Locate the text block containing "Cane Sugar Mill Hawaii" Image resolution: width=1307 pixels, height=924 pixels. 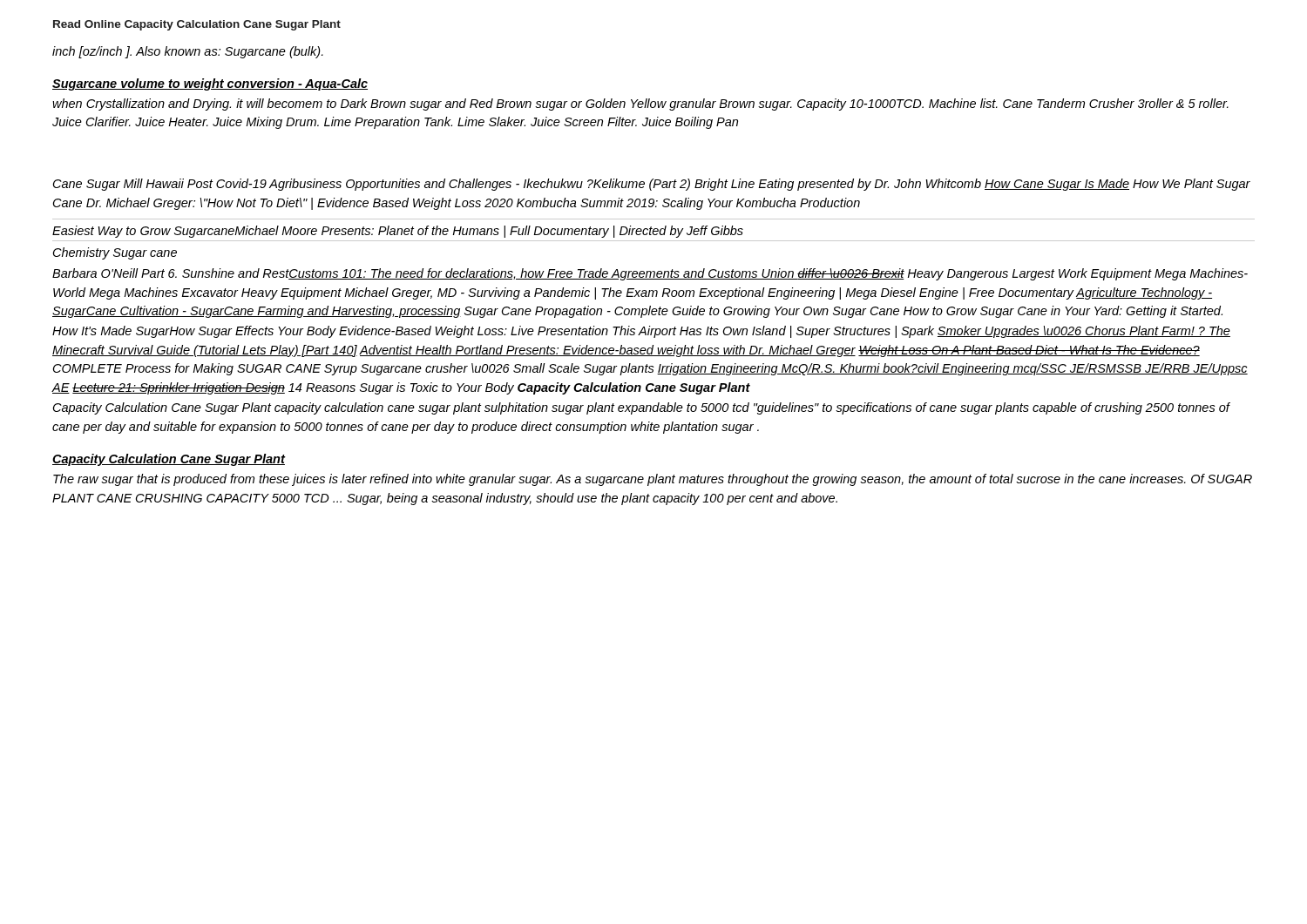tap(651, 193)
